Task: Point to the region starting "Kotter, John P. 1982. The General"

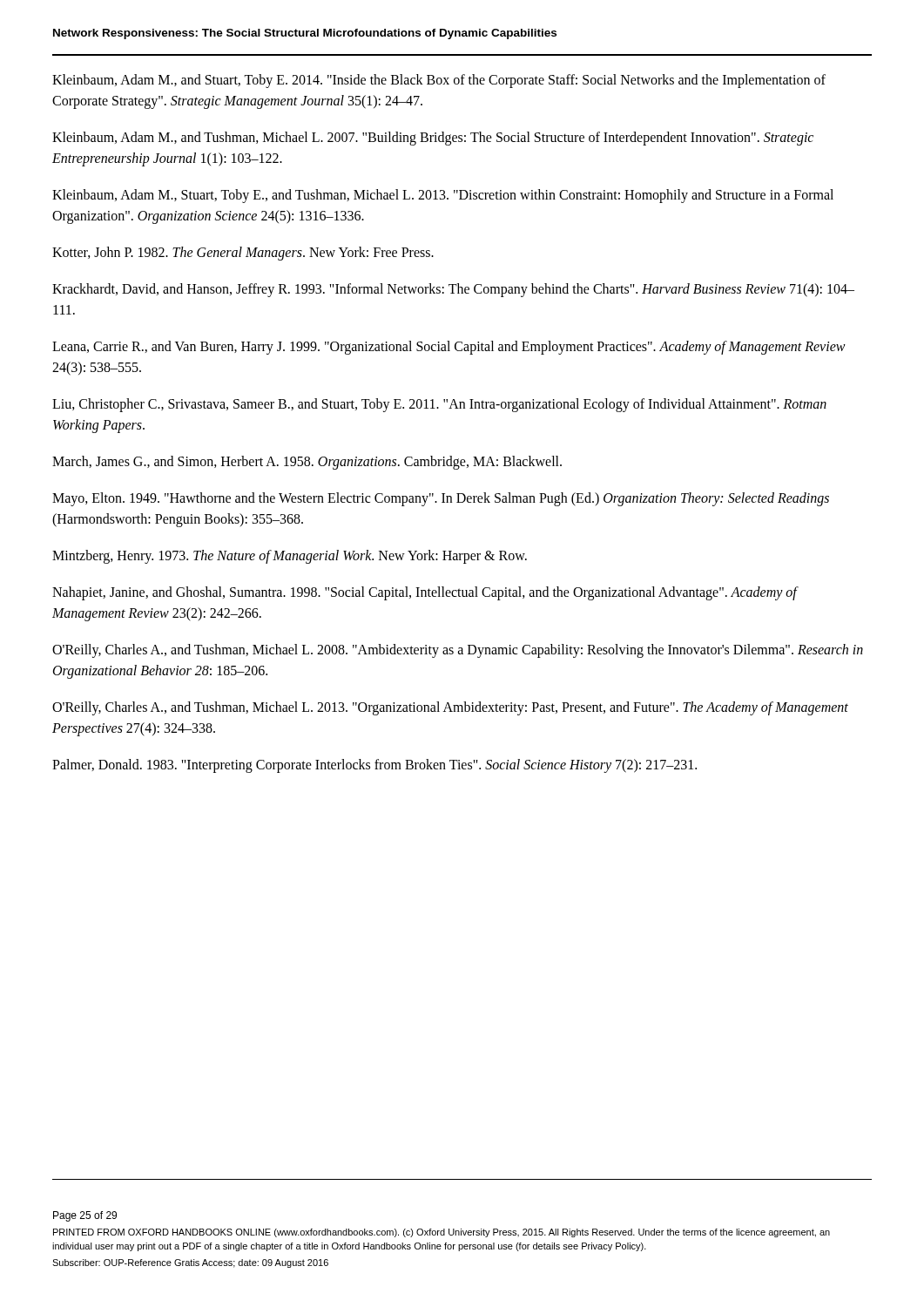Action: (x=243, y=252)
